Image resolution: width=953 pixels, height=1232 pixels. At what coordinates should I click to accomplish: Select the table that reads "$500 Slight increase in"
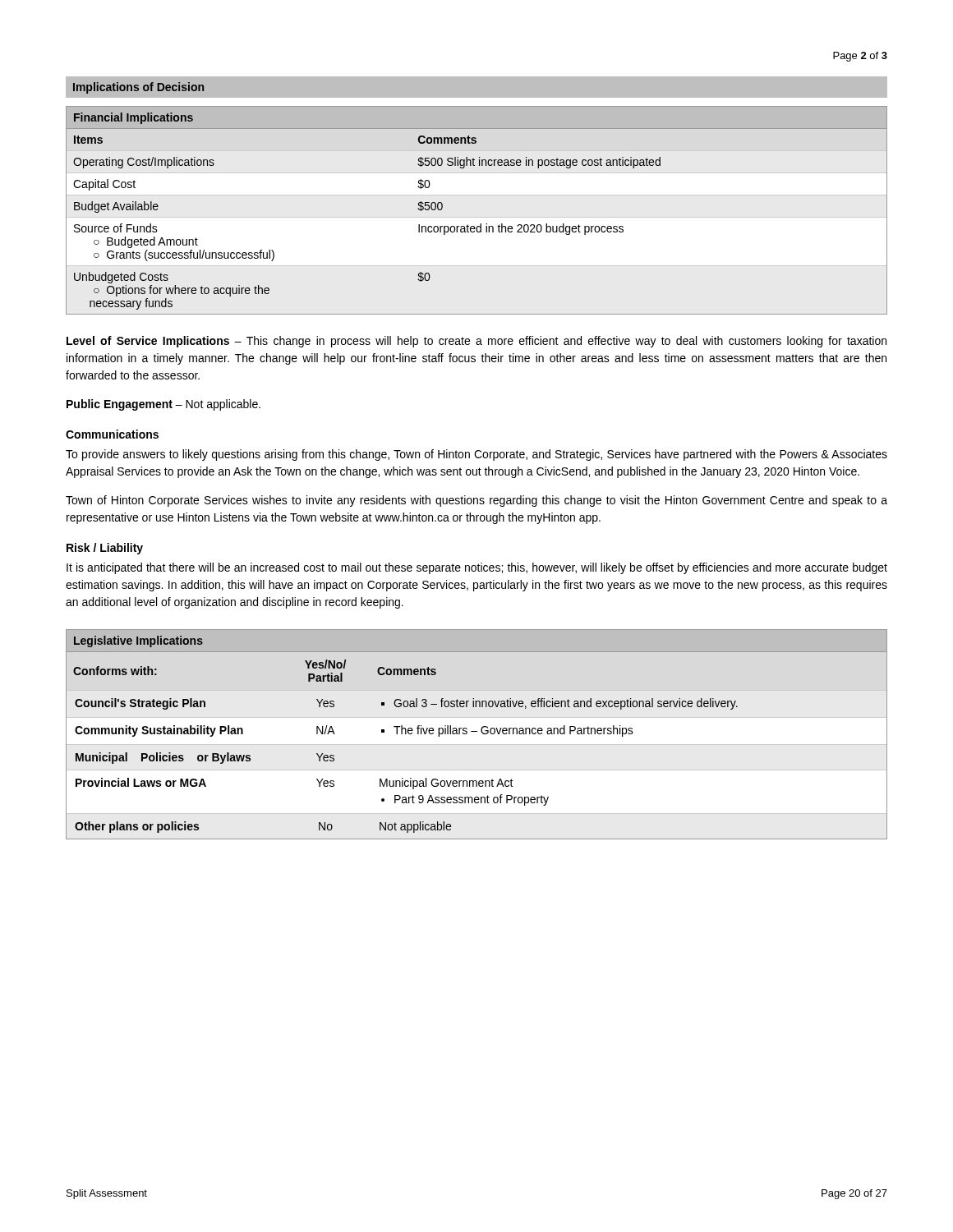point(476,210)
